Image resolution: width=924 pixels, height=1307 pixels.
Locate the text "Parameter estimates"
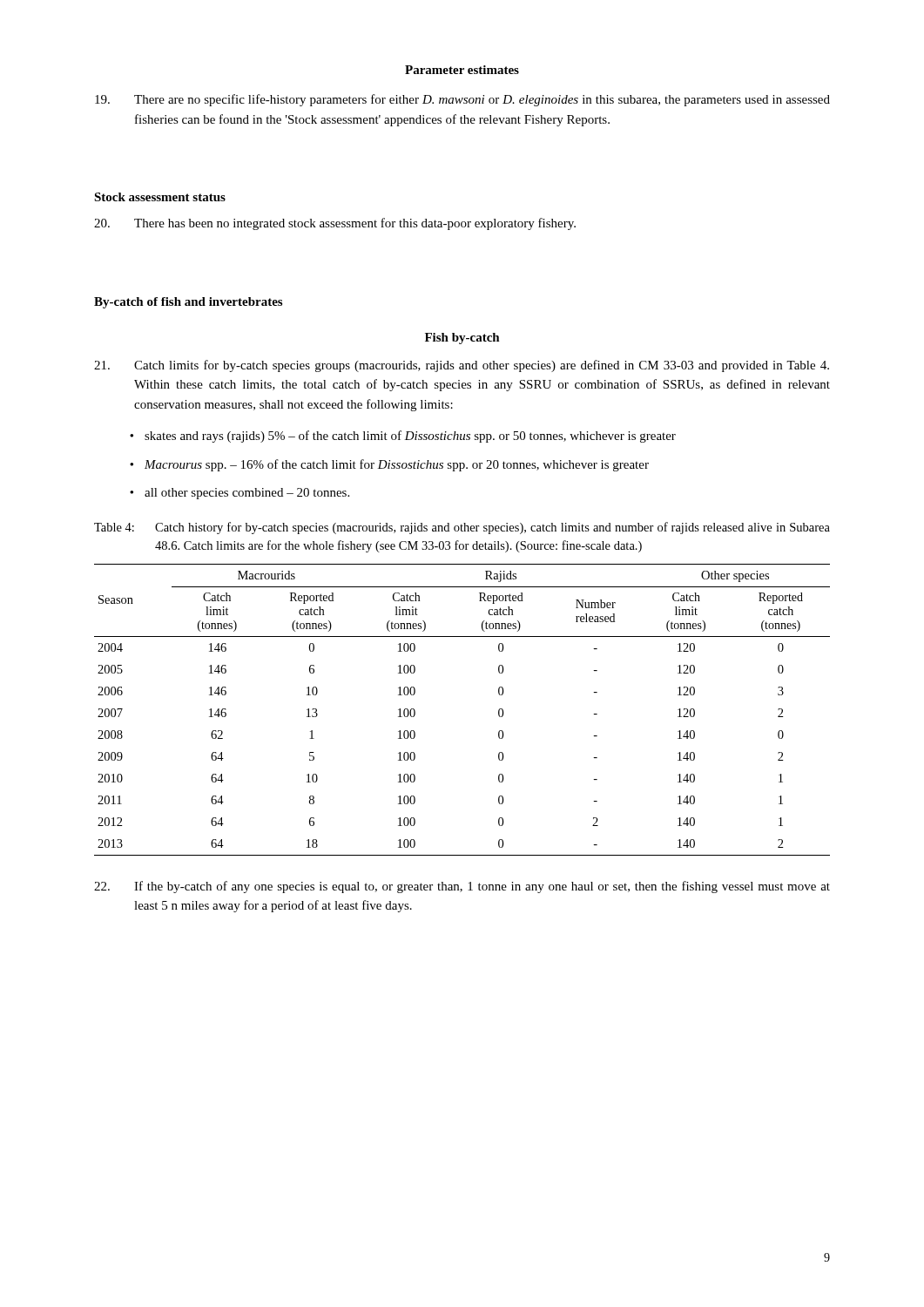pyautogui.click(x=462, y=70)
